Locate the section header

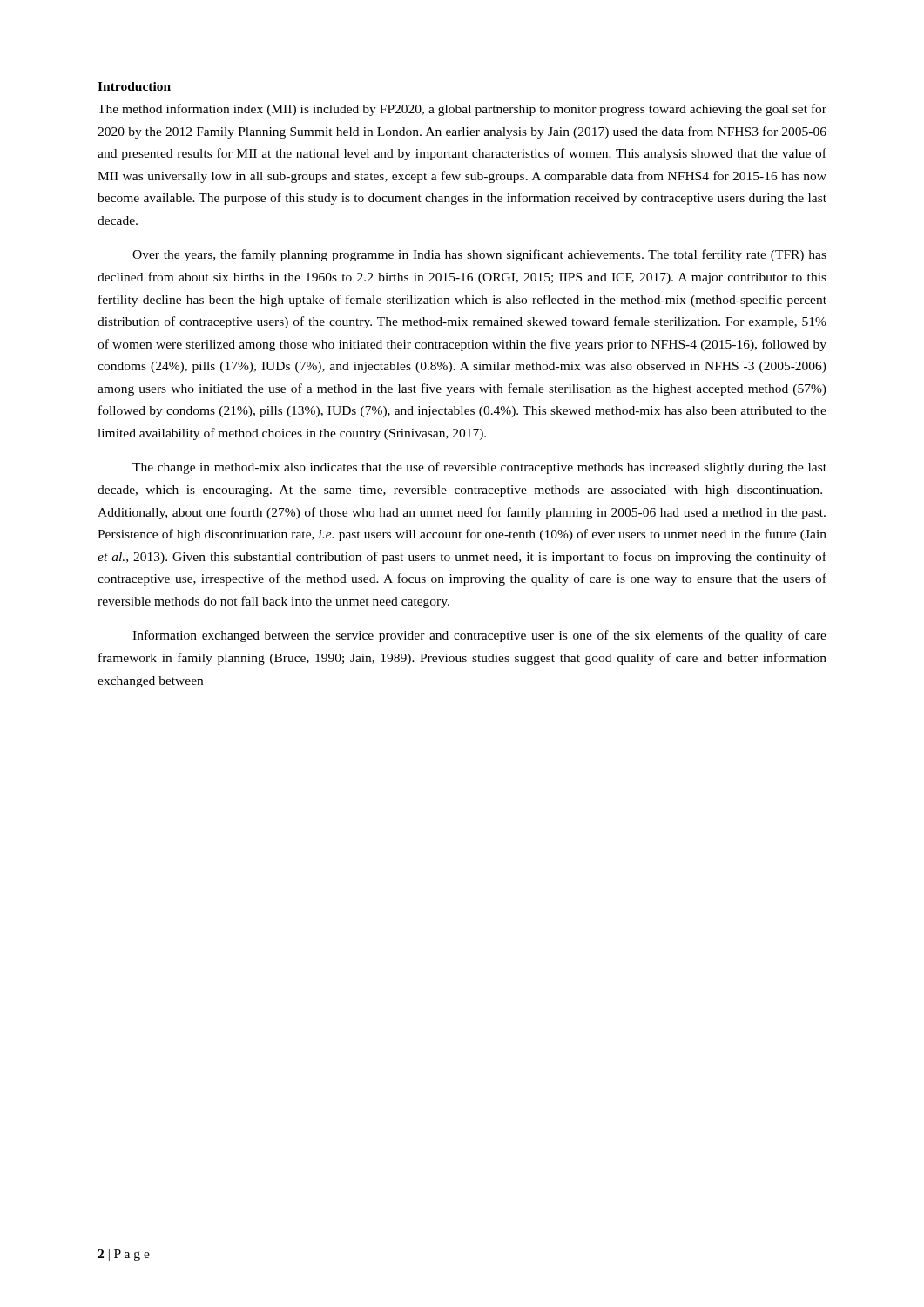click(134, 86)
